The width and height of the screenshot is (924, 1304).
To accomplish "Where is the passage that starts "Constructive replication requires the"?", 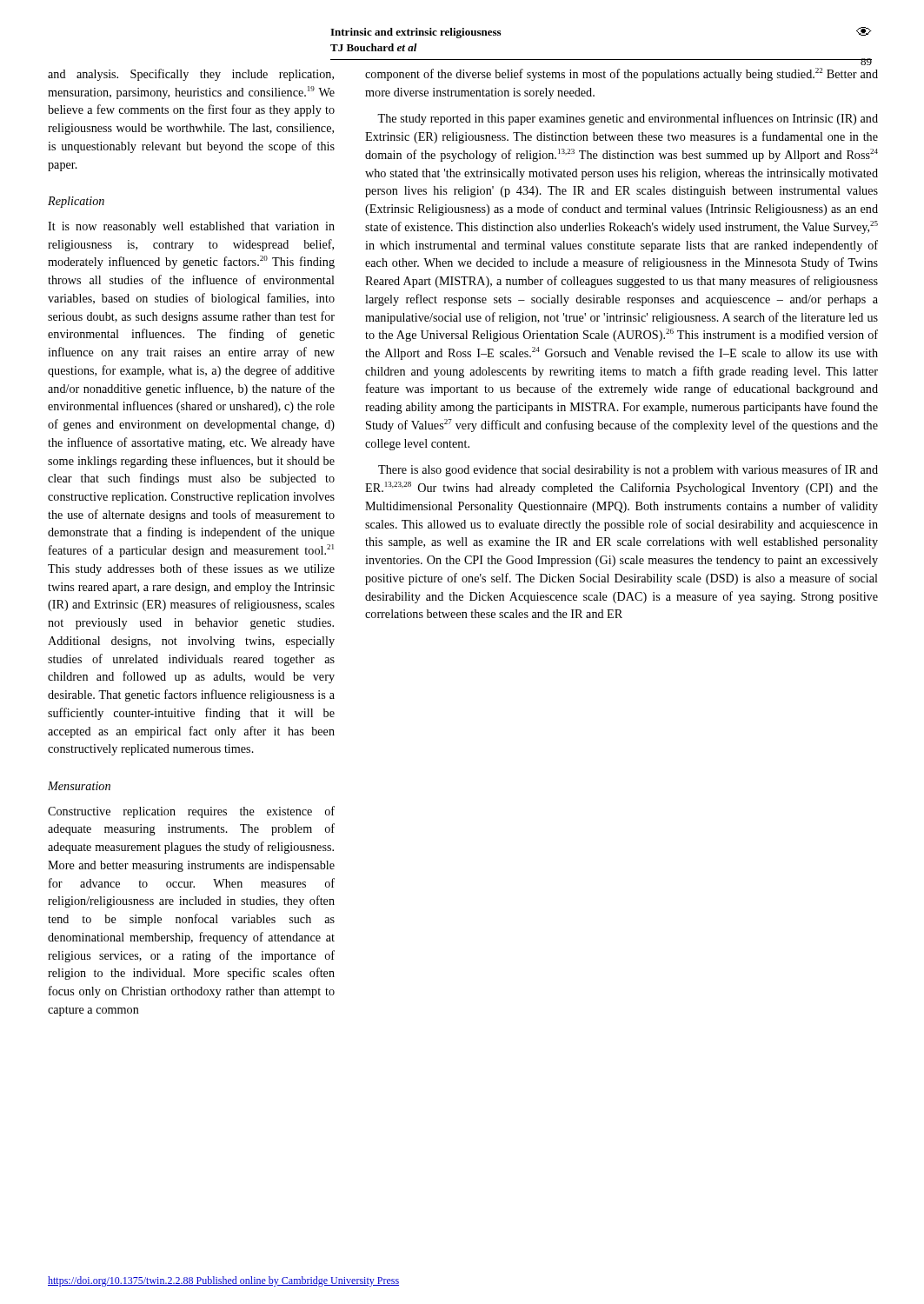I will click(x=191, y=910).
